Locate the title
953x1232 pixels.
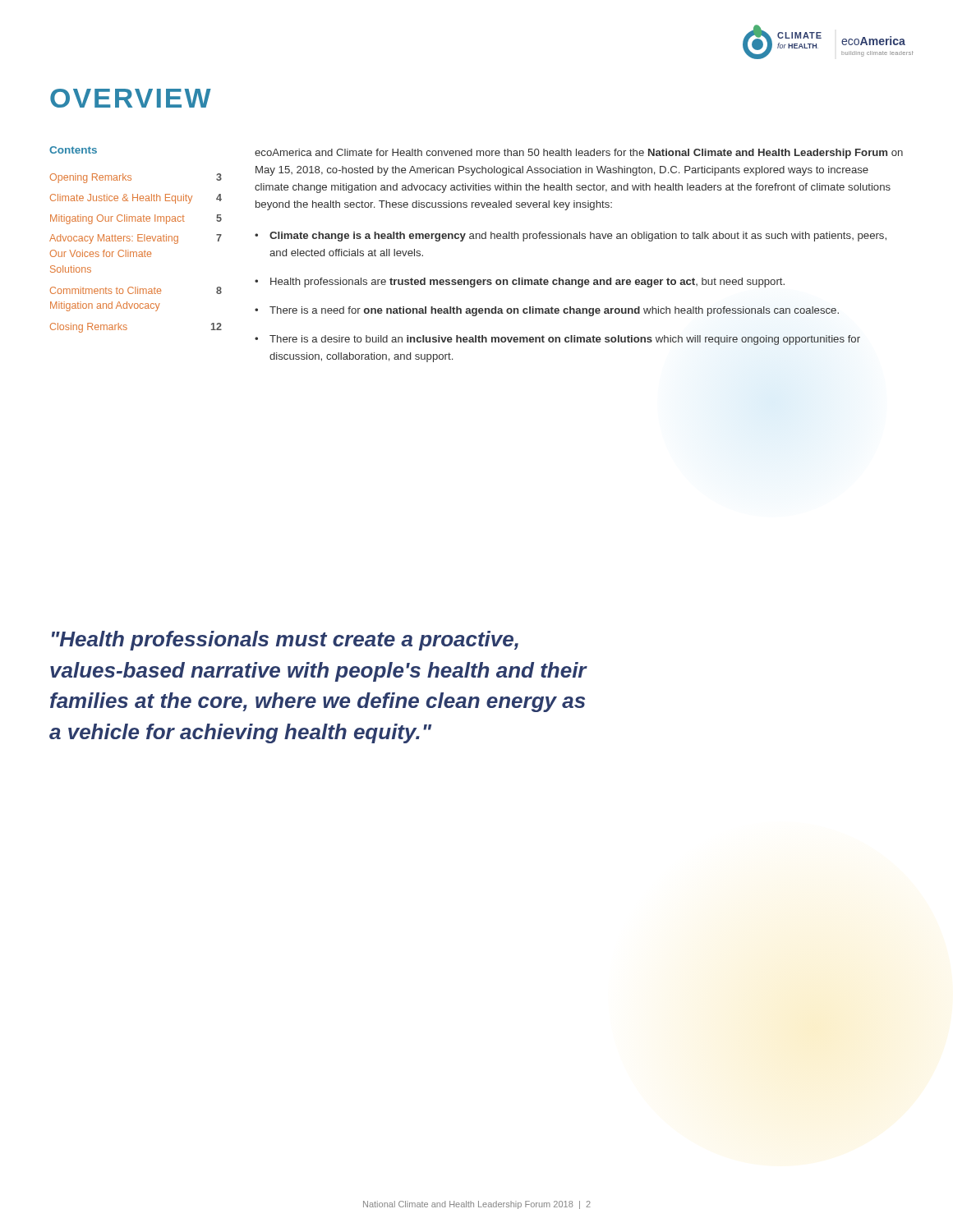131,98
